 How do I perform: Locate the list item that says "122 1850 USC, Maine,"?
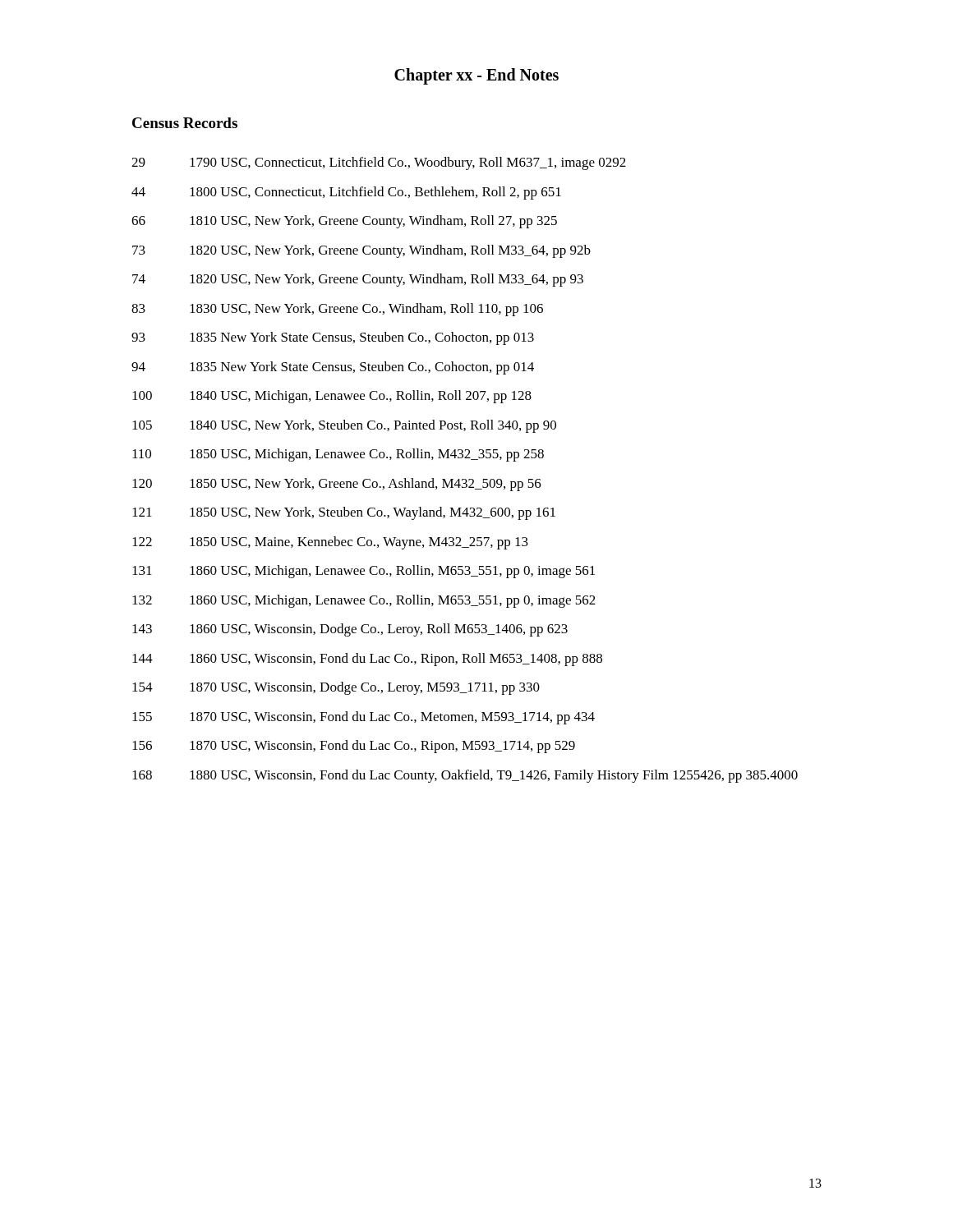coord(476,541)
